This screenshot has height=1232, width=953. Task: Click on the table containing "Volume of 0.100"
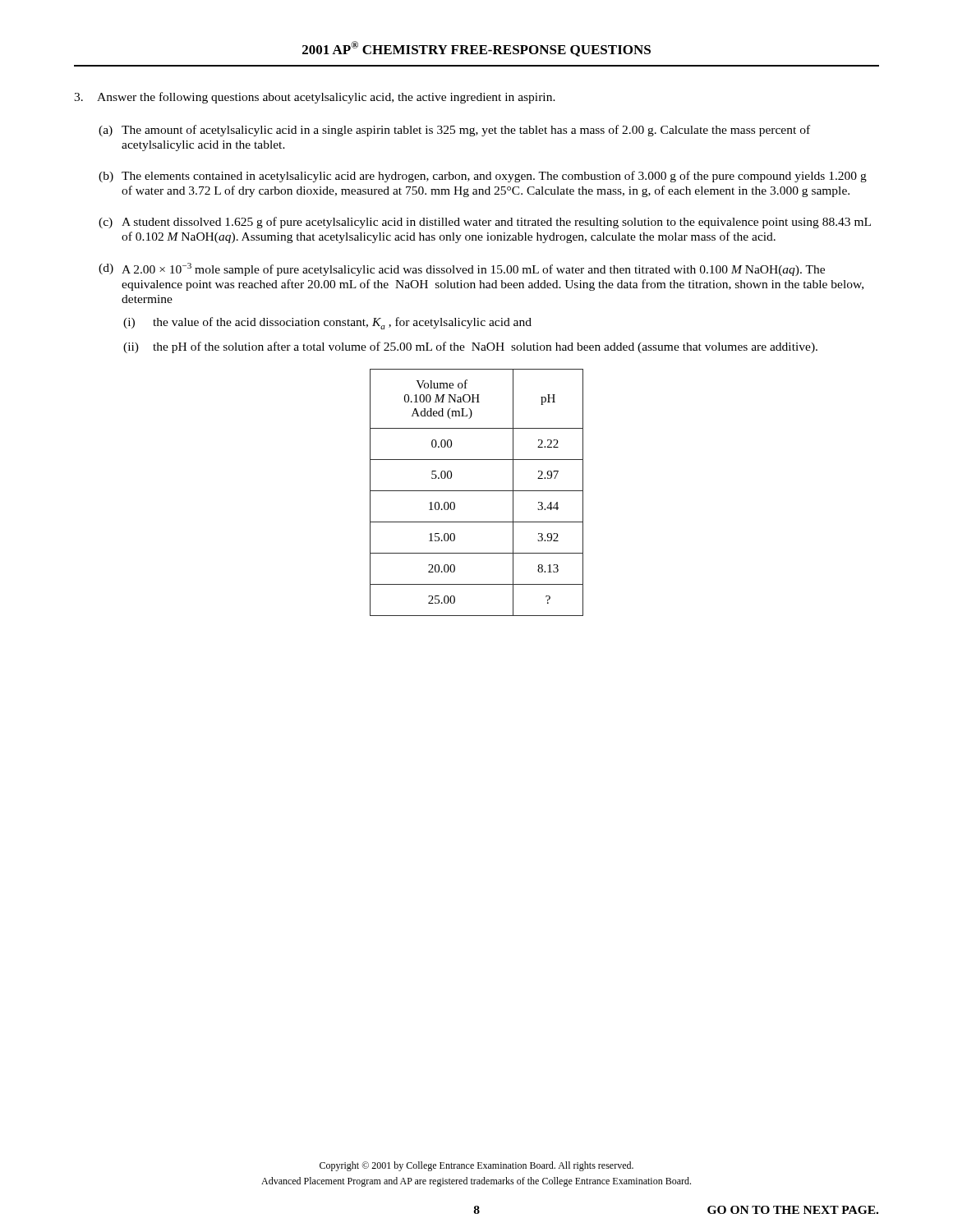[476, 492]
